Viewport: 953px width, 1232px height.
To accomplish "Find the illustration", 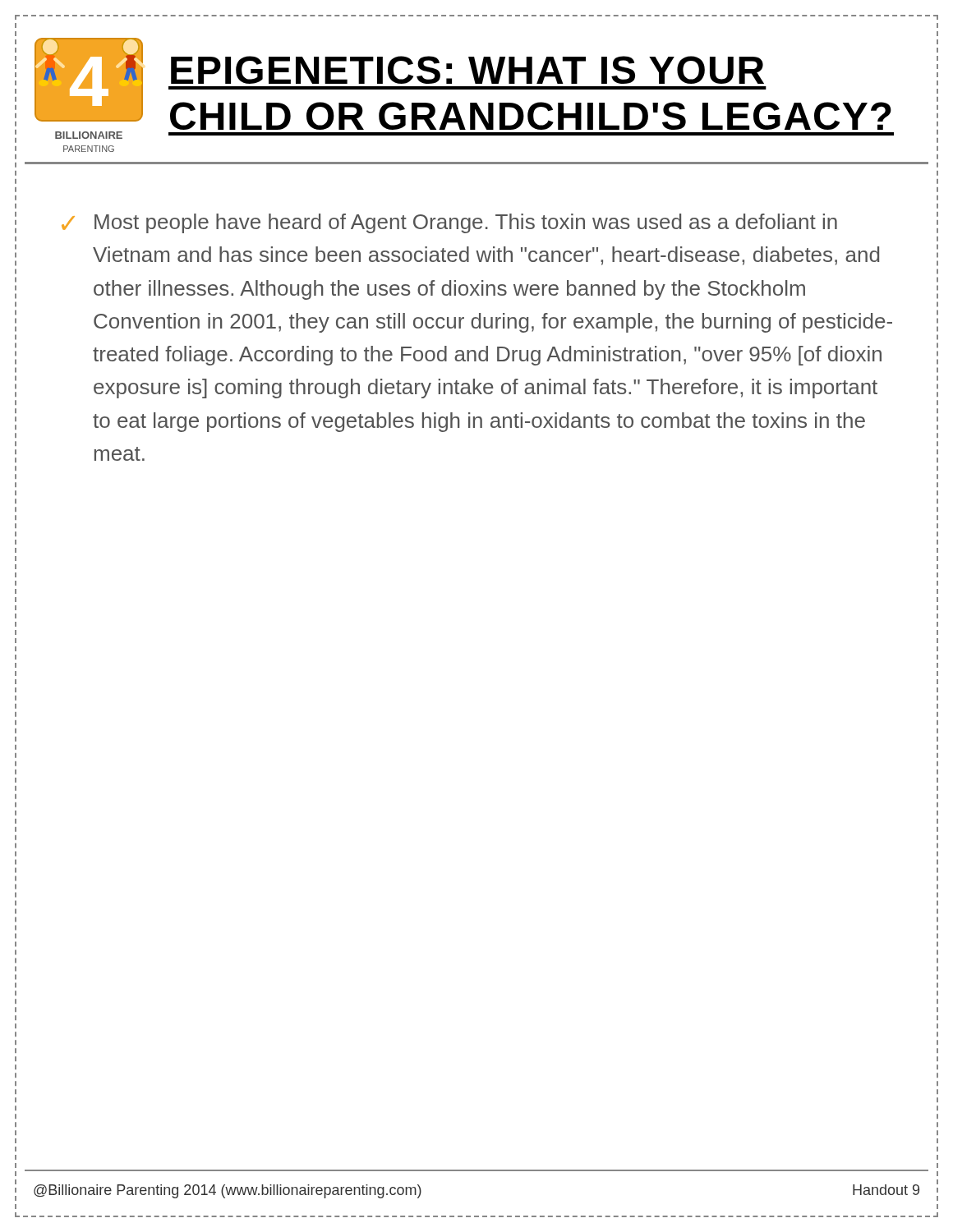I will pyautogui.click(x=88, y=93).
